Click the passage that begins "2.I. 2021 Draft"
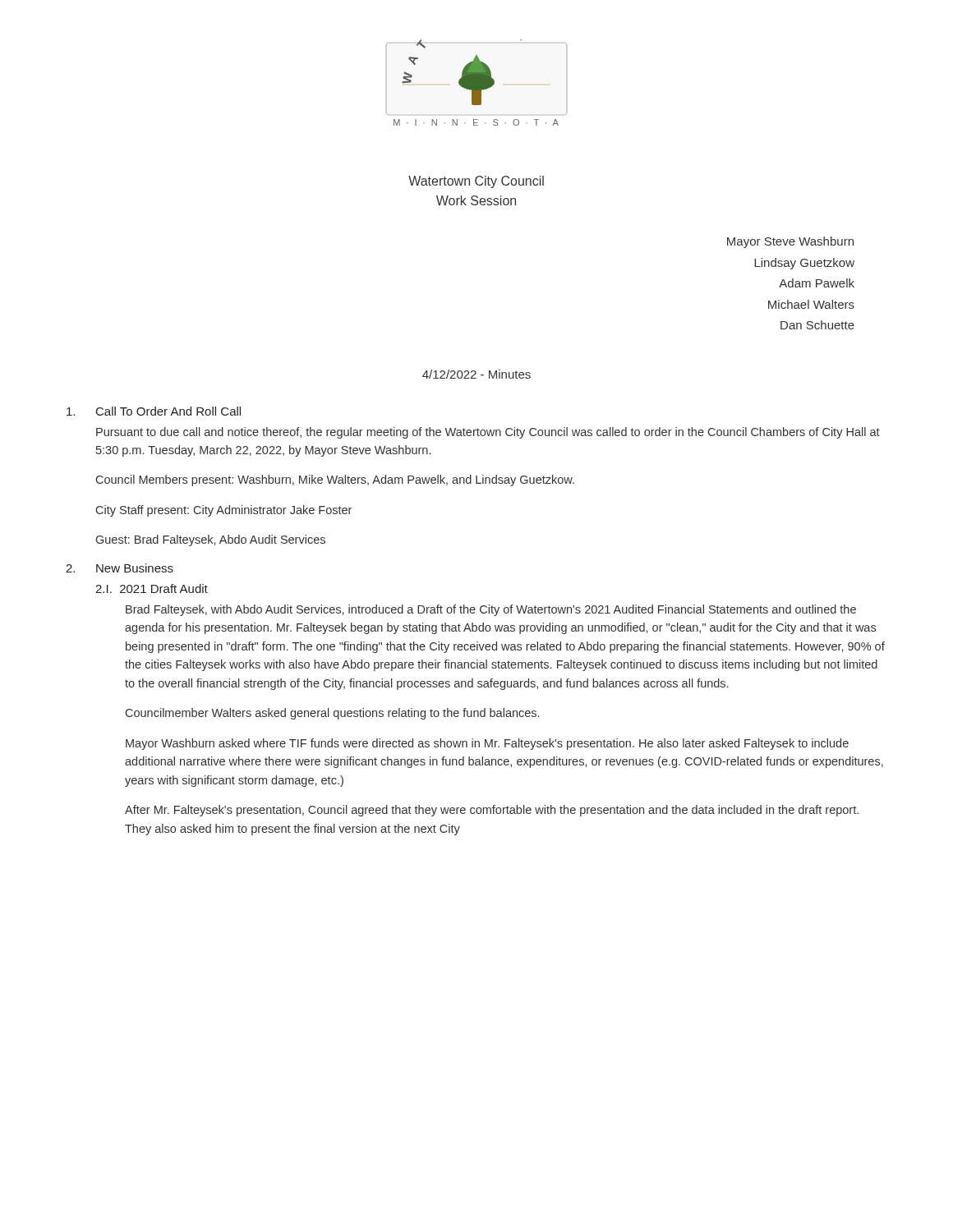The height and width of the screenshot is (1232, 953). point(151,588)
